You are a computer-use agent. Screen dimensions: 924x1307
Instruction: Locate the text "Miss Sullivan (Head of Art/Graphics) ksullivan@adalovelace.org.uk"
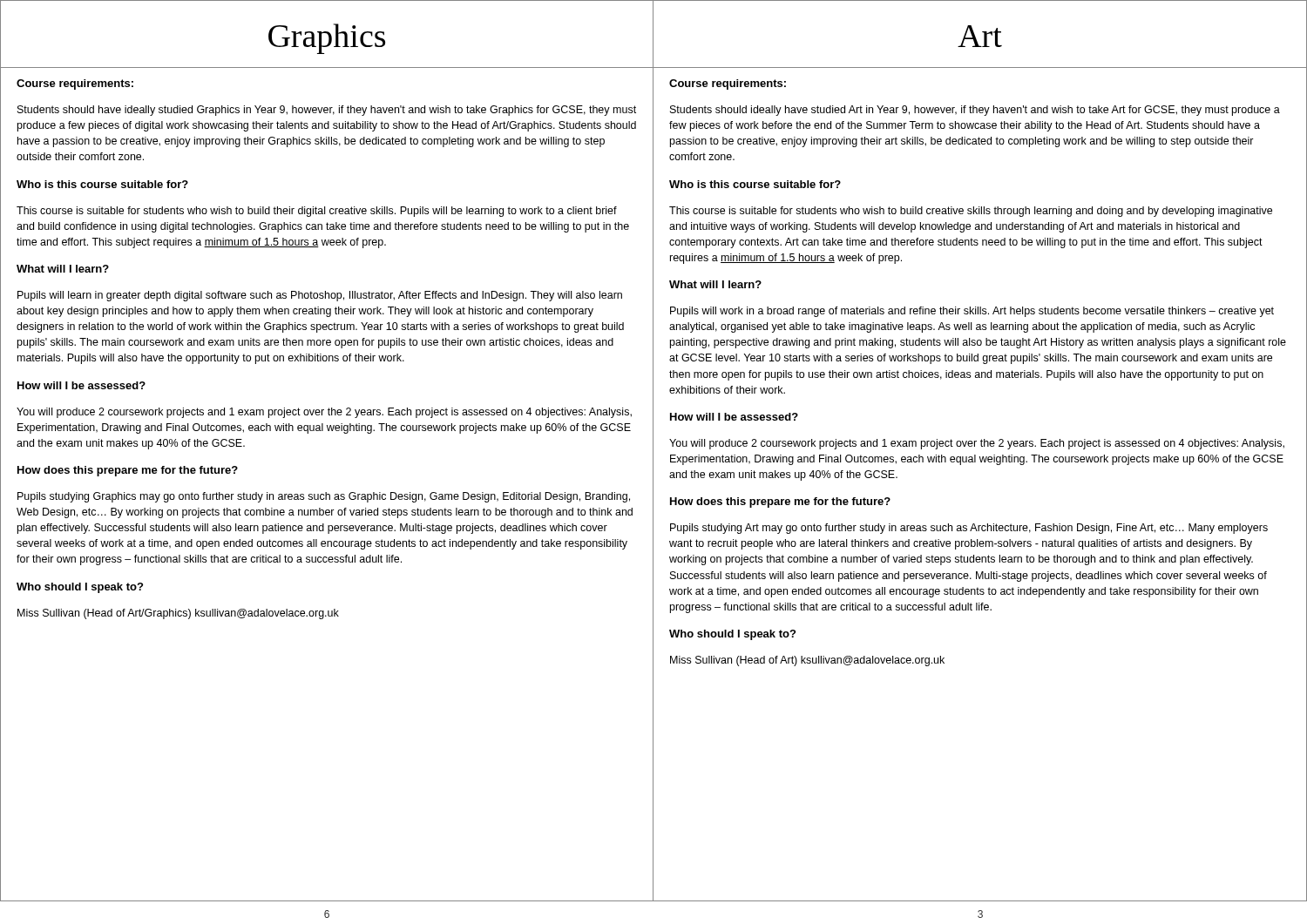tap(327, 613)
